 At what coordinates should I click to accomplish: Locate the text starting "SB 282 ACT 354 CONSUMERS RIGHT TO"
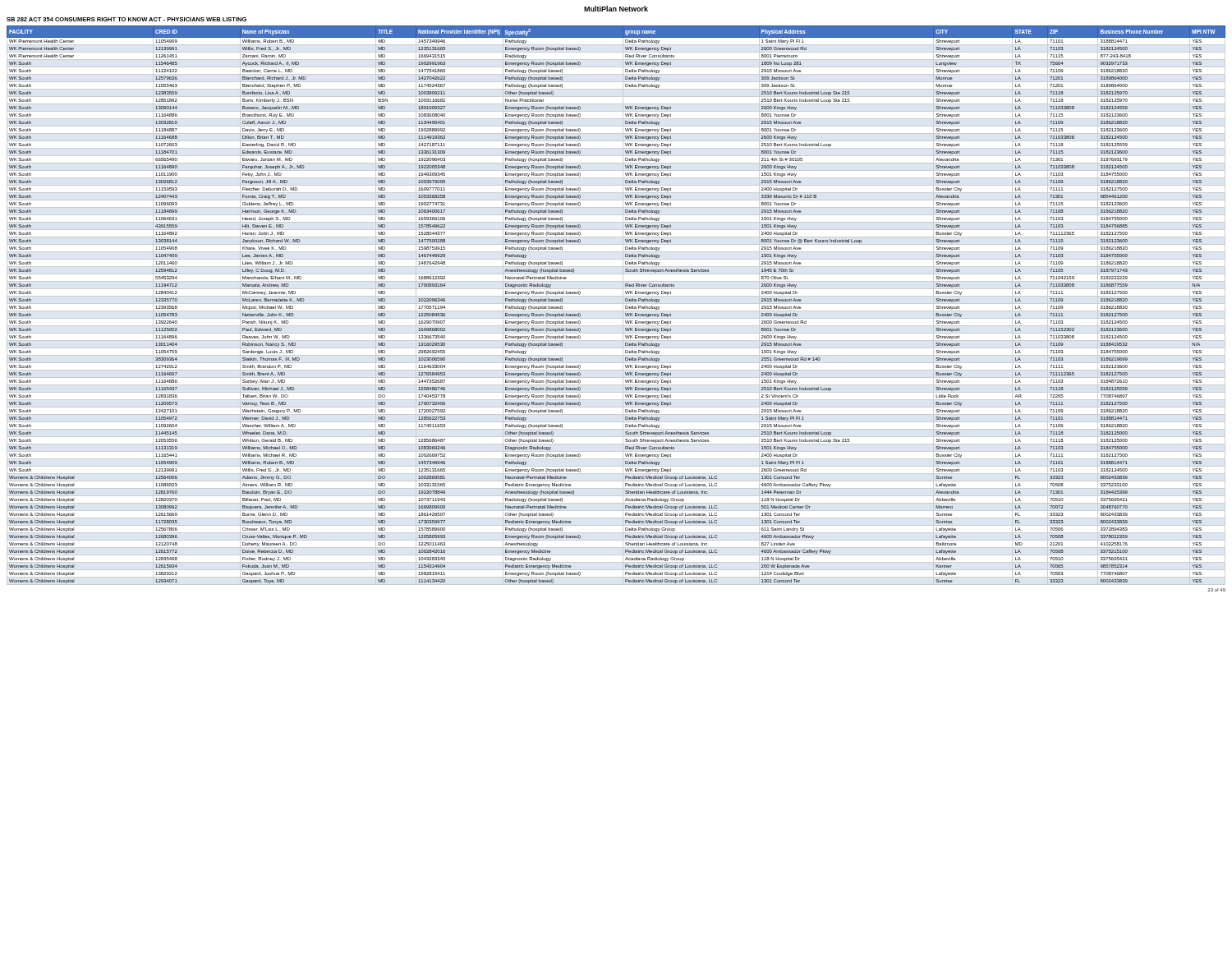(127, 19)
